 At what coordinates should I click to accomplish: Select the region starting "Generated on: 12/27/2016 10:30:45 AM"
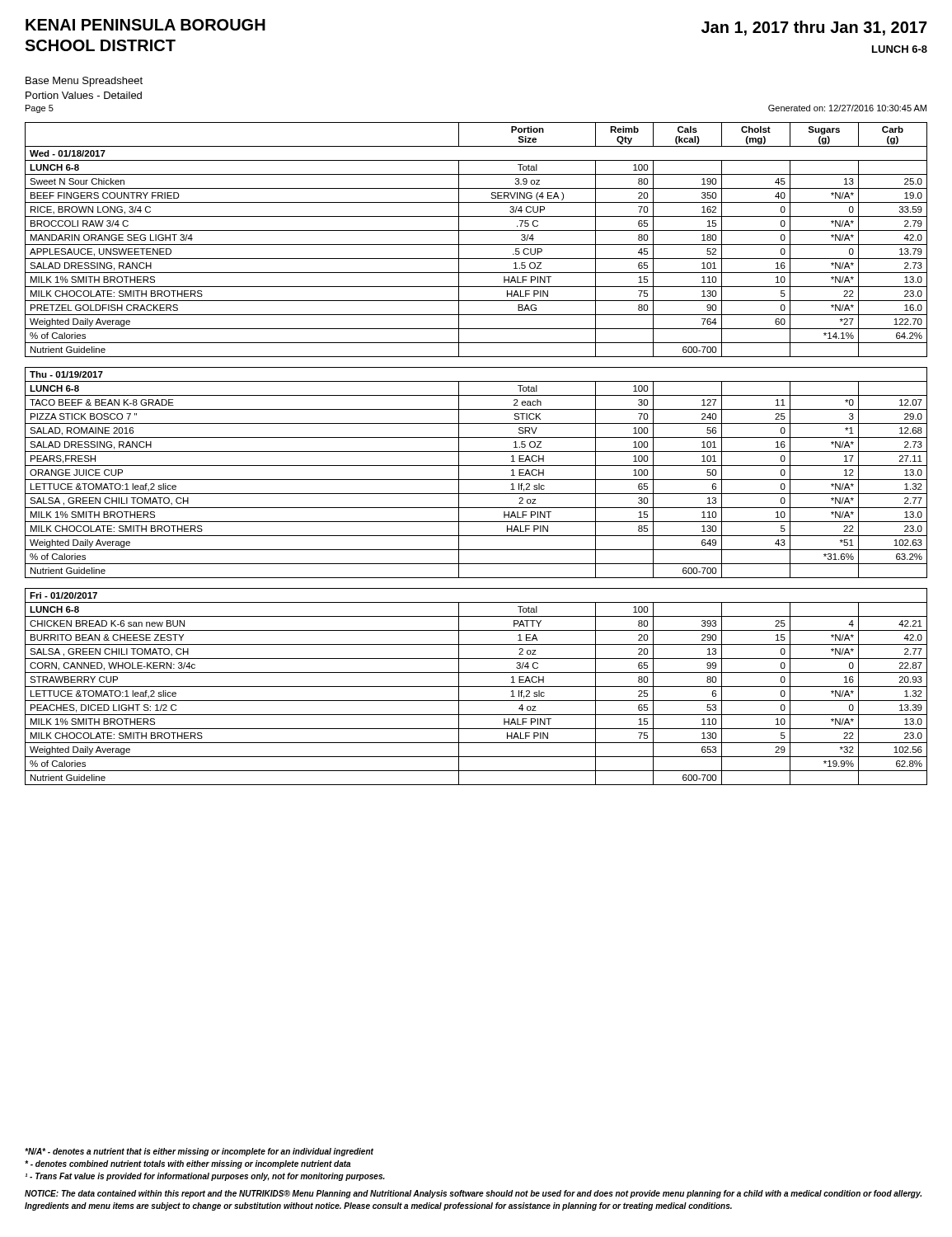[x=848, y=108]
